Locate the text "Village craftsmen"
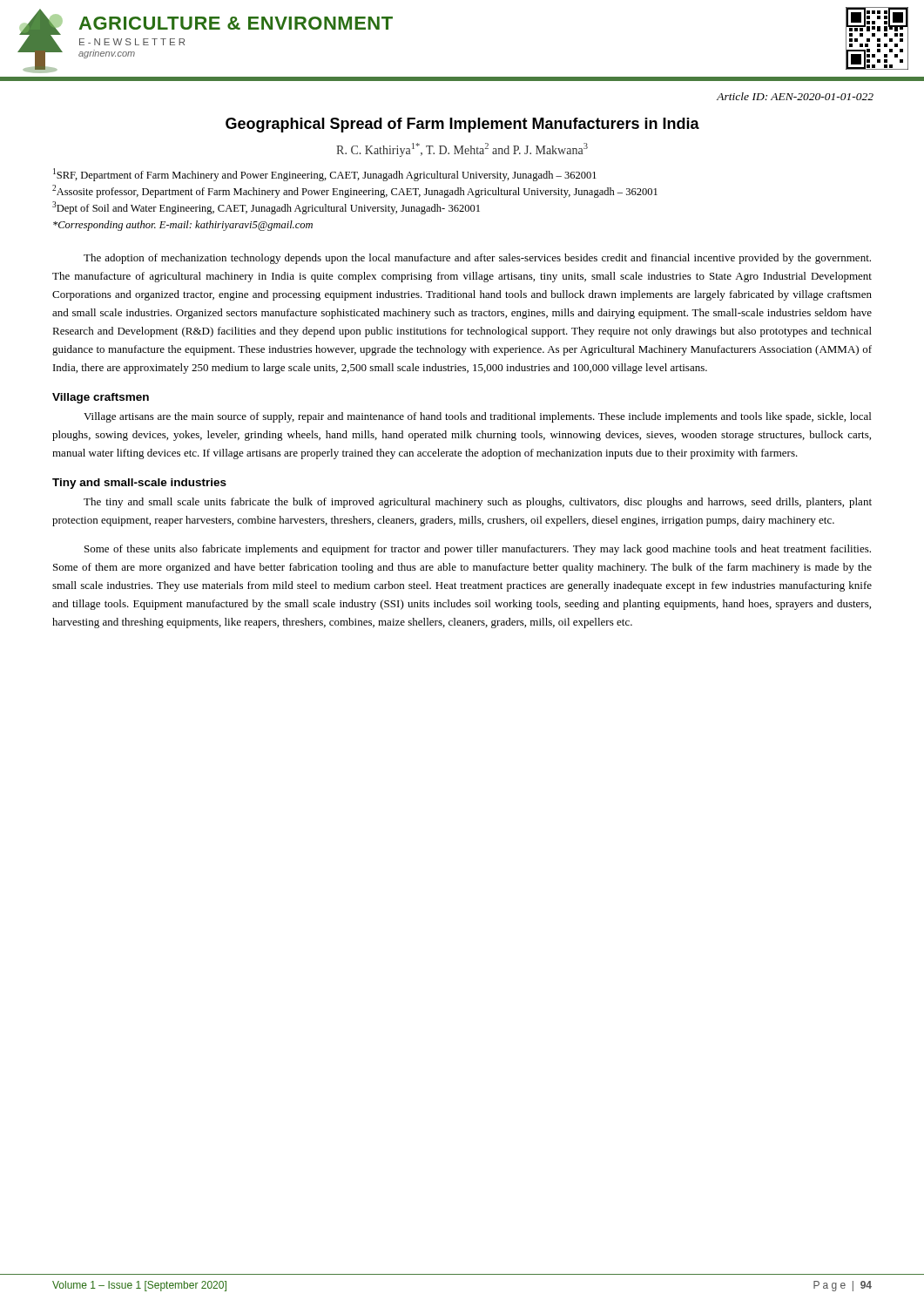The image size is (924, 1307). tap(101, 397)
